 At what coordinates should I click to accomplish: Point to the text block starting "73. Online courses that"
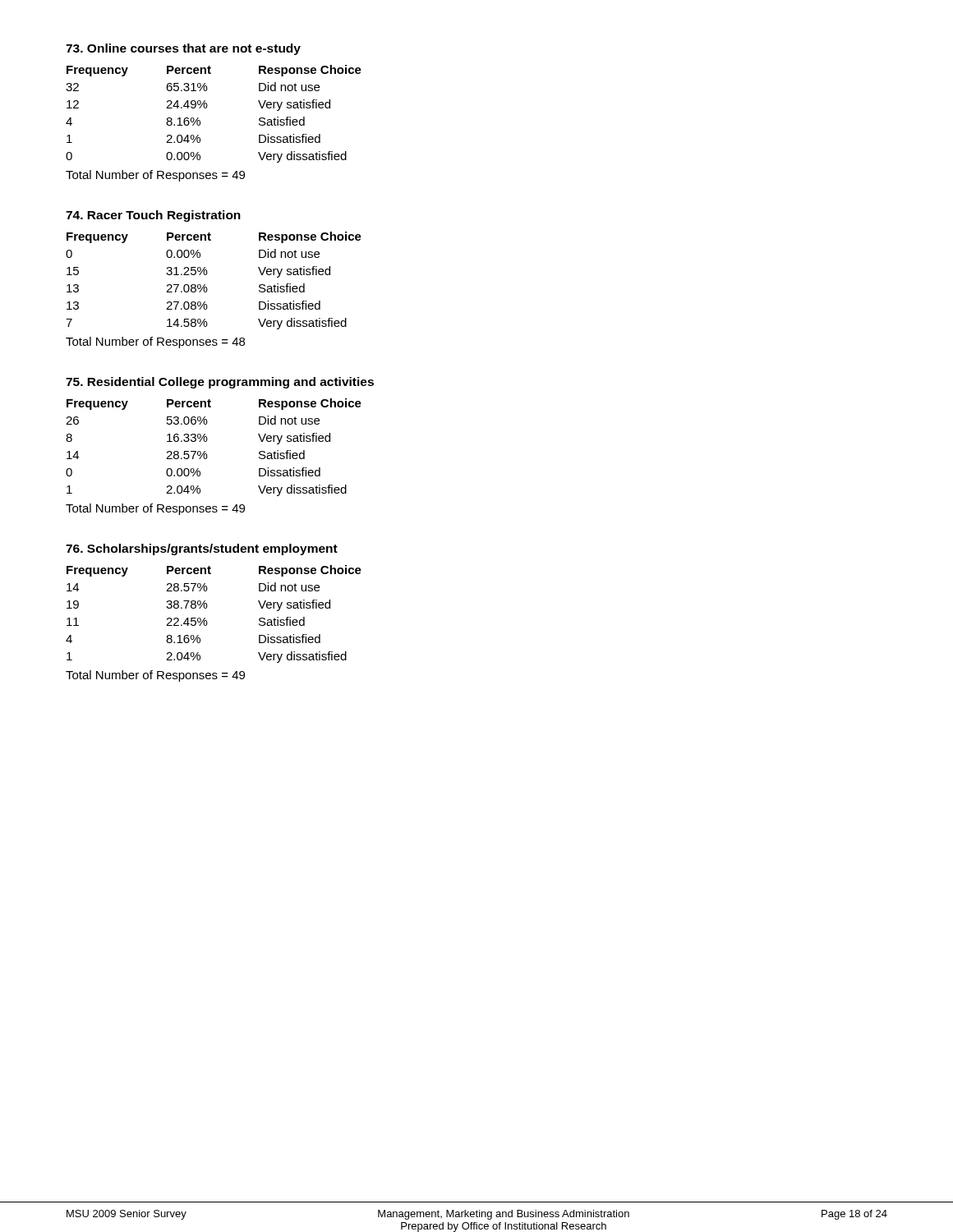point(183,48)
